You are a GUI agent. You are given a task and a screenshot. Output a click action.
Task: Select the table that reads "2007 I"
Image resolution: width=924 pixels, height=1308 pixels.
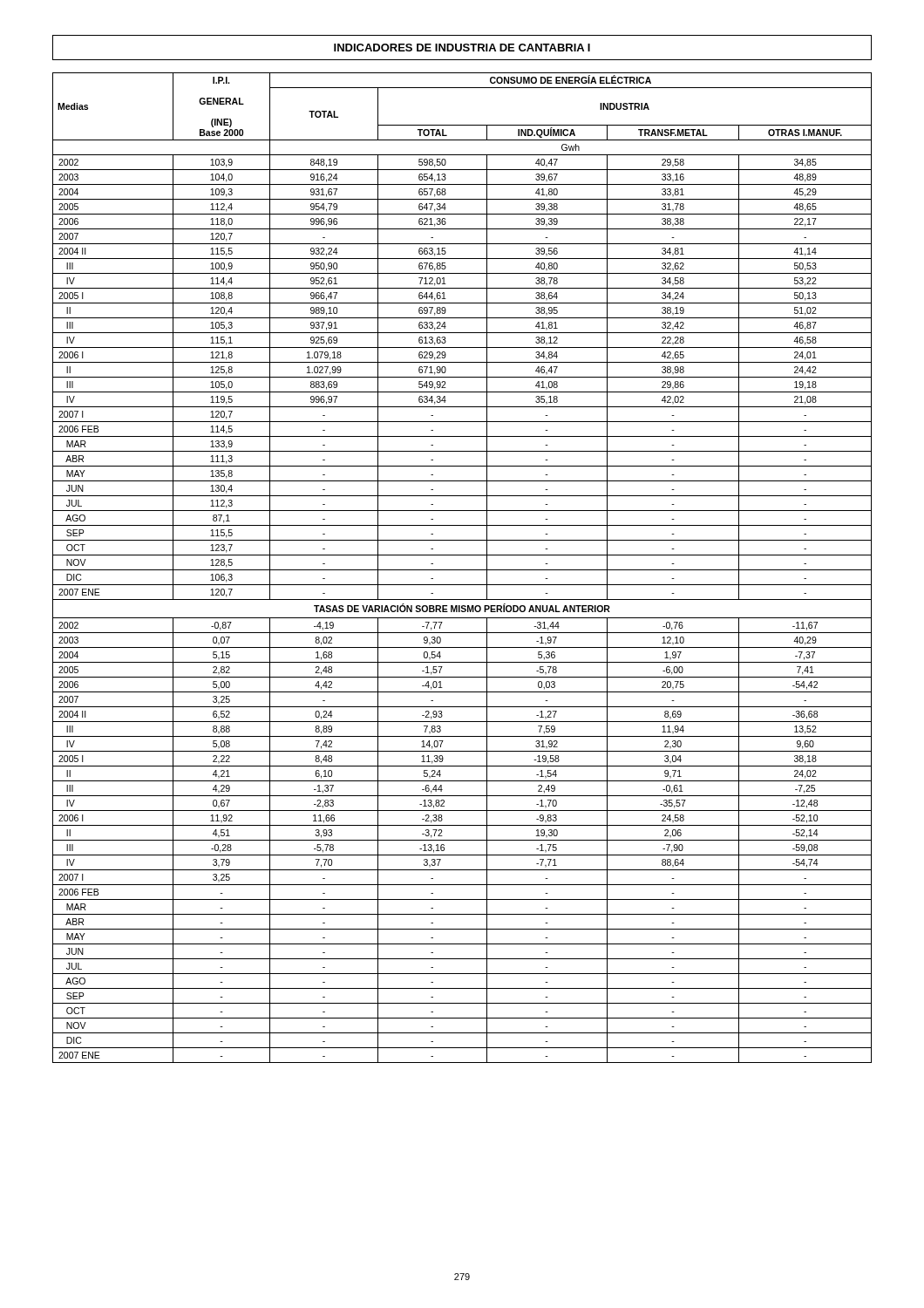[462, 568]
